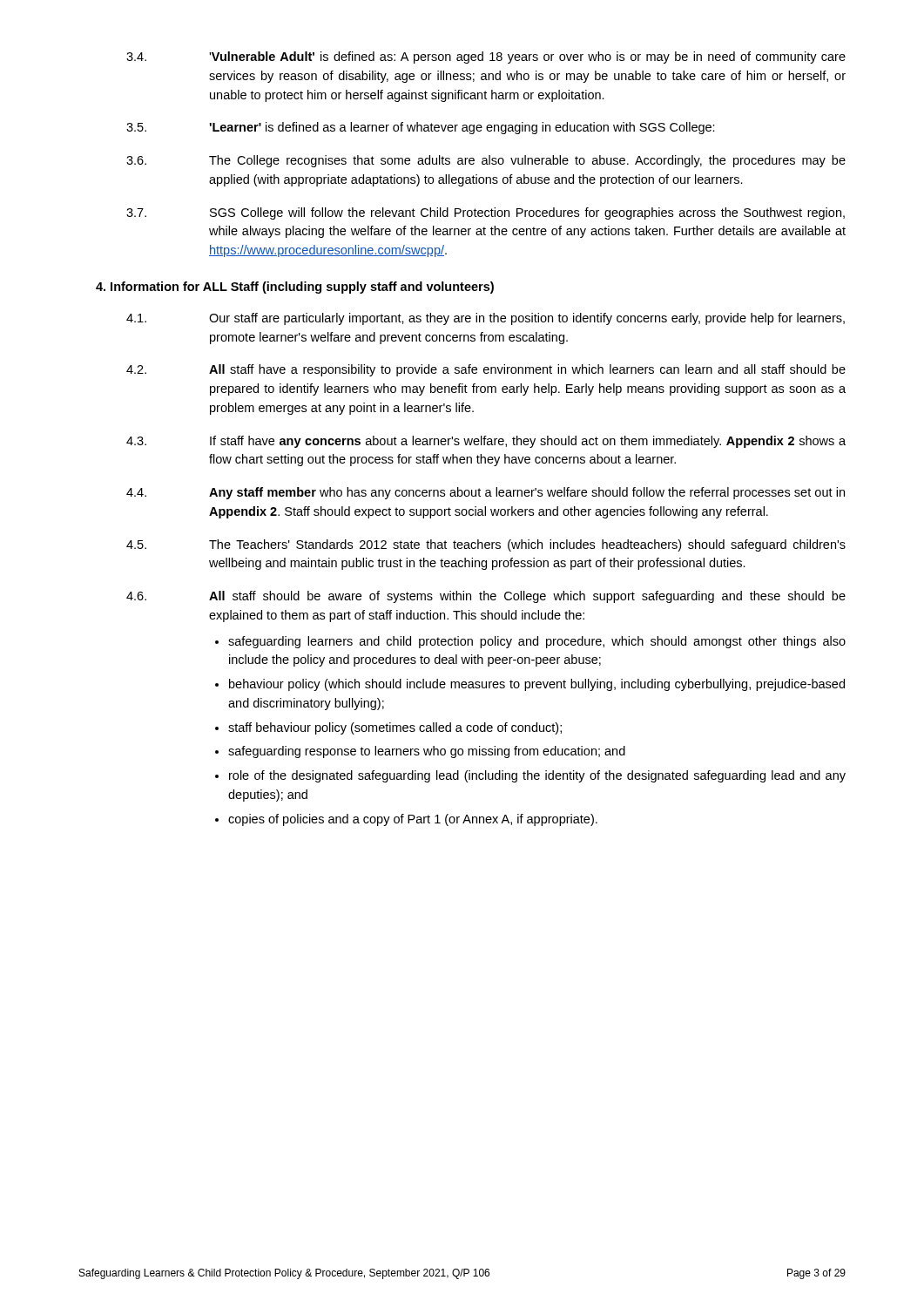
Task: Locate the text starting "role of the designated safeguarding"
Action: coord(537,785)
